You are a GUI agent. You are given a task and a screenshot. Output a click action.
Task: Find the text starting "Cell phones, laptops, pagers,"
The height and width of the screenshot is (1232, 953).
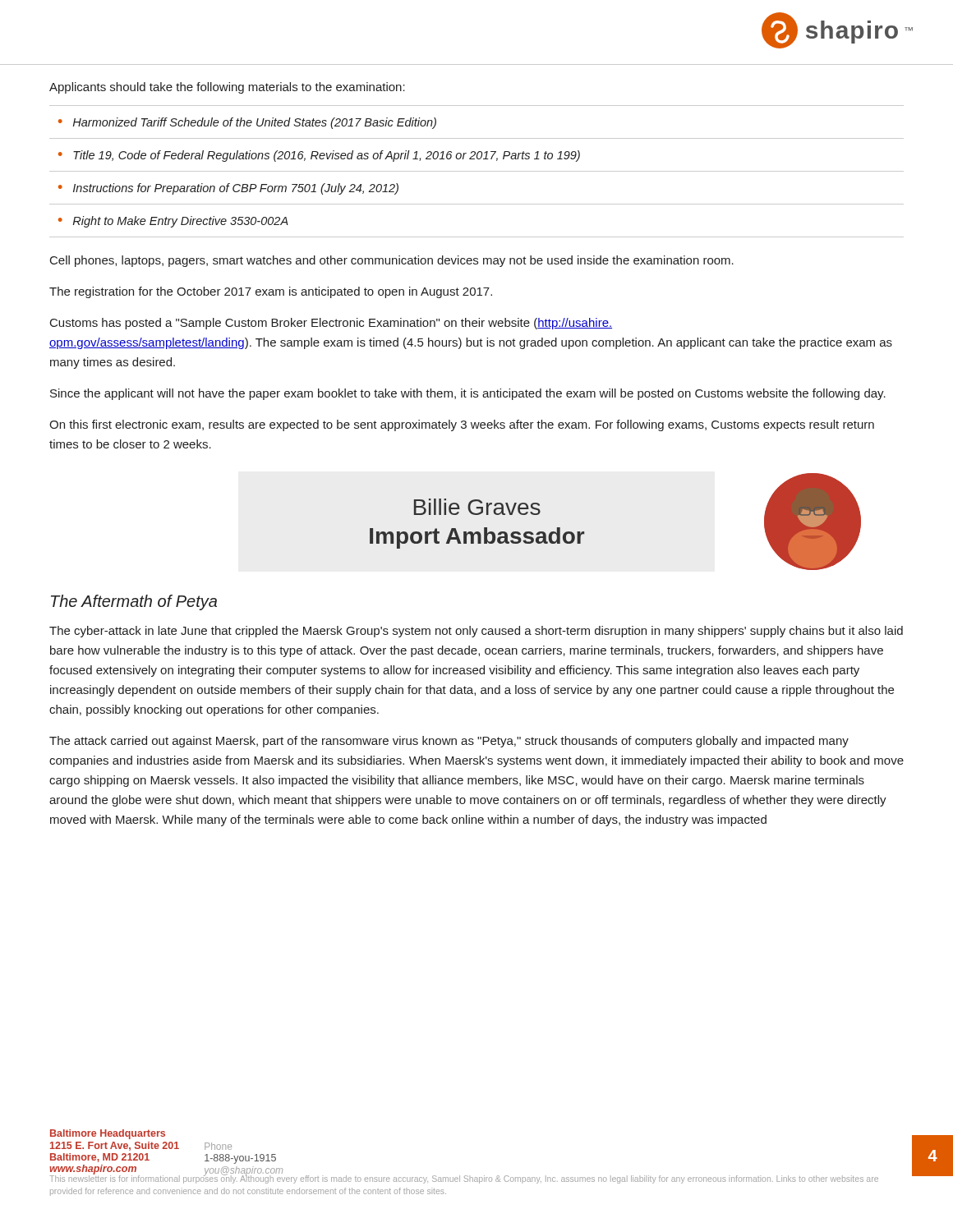[x=392, y=260]
